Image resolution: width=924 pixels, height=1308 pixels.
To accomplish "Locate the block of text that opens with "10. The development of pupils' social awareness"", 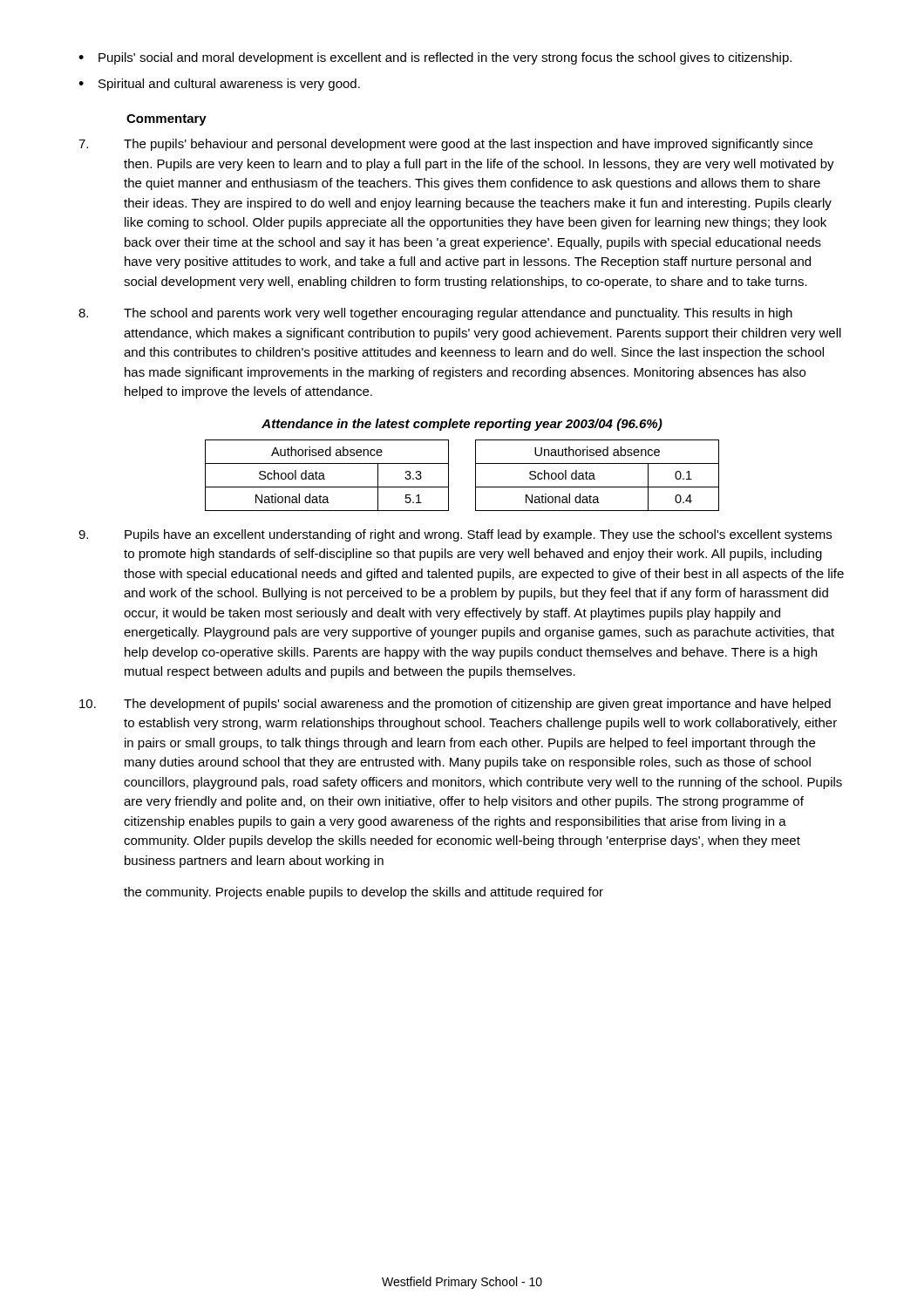I will pos(462,782).
